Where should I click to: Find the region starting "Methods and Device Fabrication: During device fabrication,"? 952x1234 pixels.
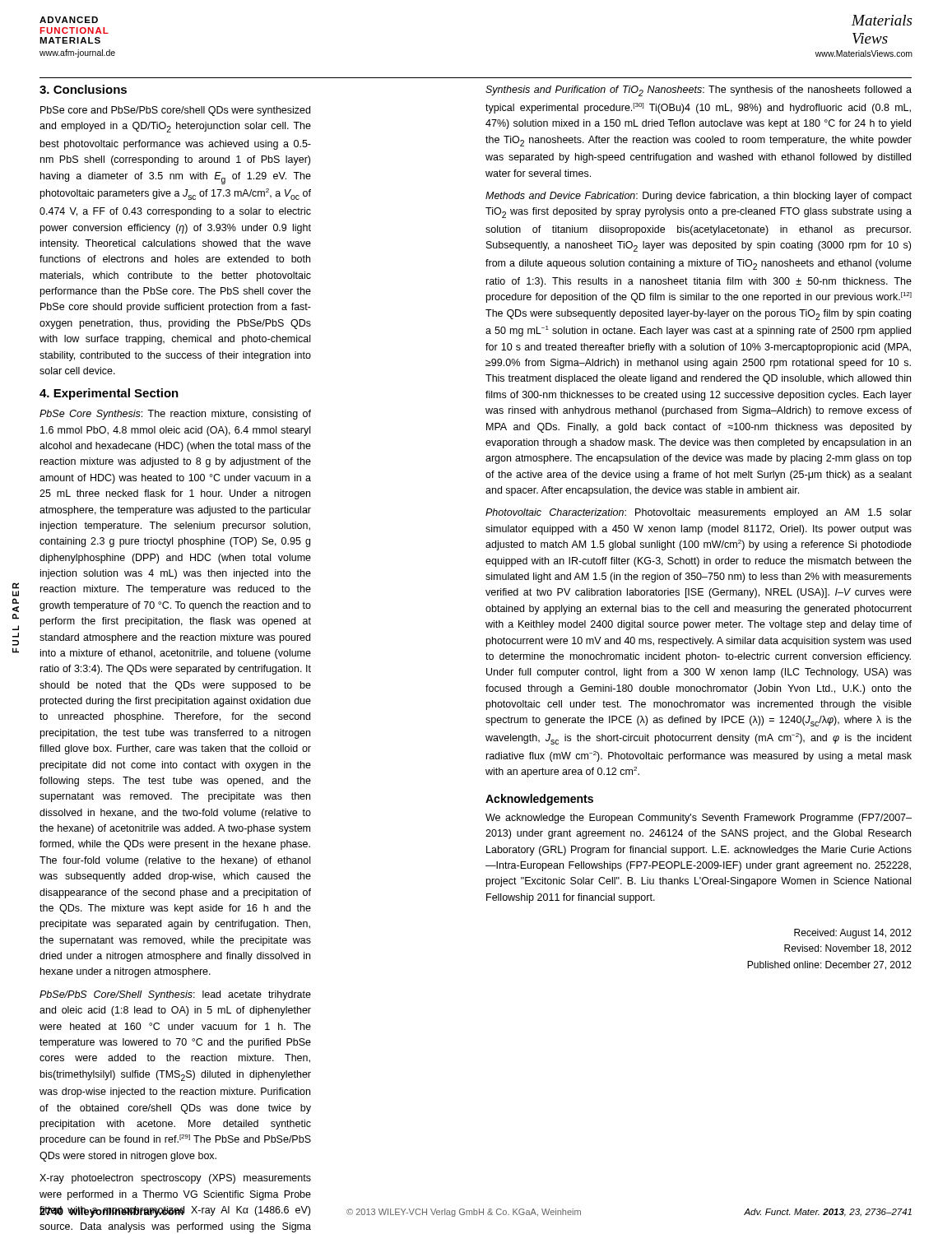[x=699, y=344]
